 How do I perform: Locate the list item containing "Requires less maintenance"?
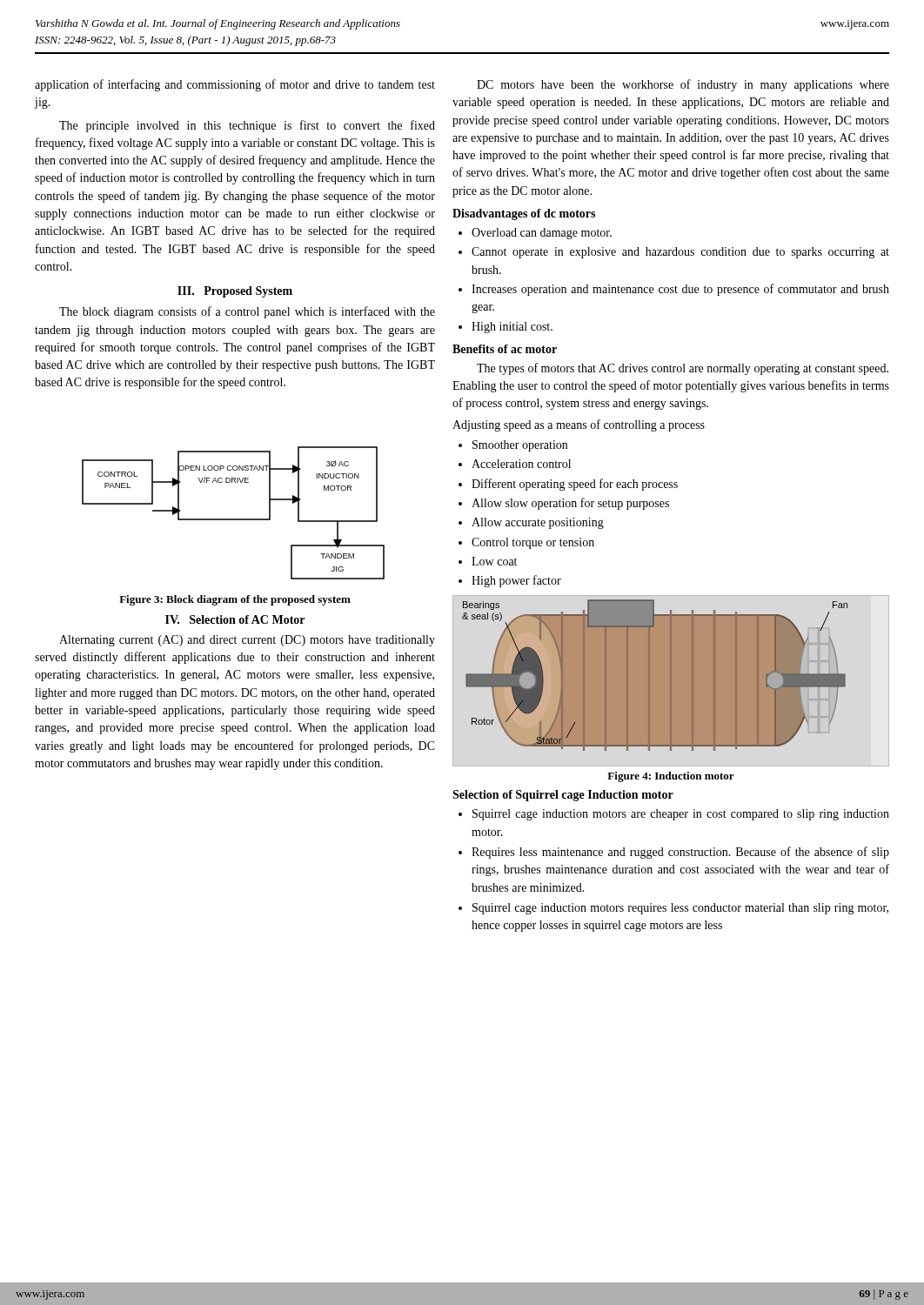pyautogui.click(x=680, y=870)
